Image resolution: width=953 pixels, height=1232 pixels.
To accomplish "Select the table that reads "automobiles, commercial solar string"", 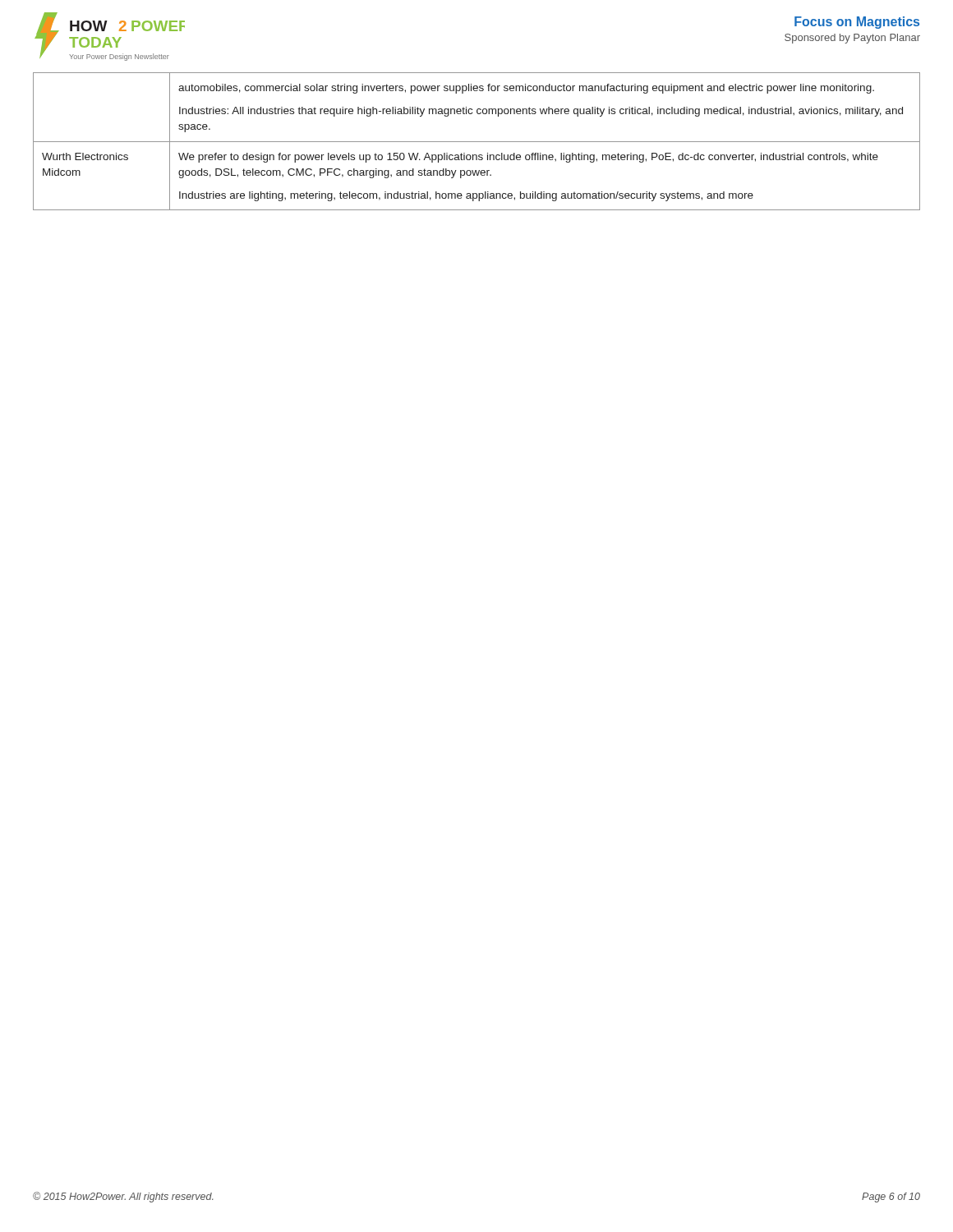I will pos(476,141).
